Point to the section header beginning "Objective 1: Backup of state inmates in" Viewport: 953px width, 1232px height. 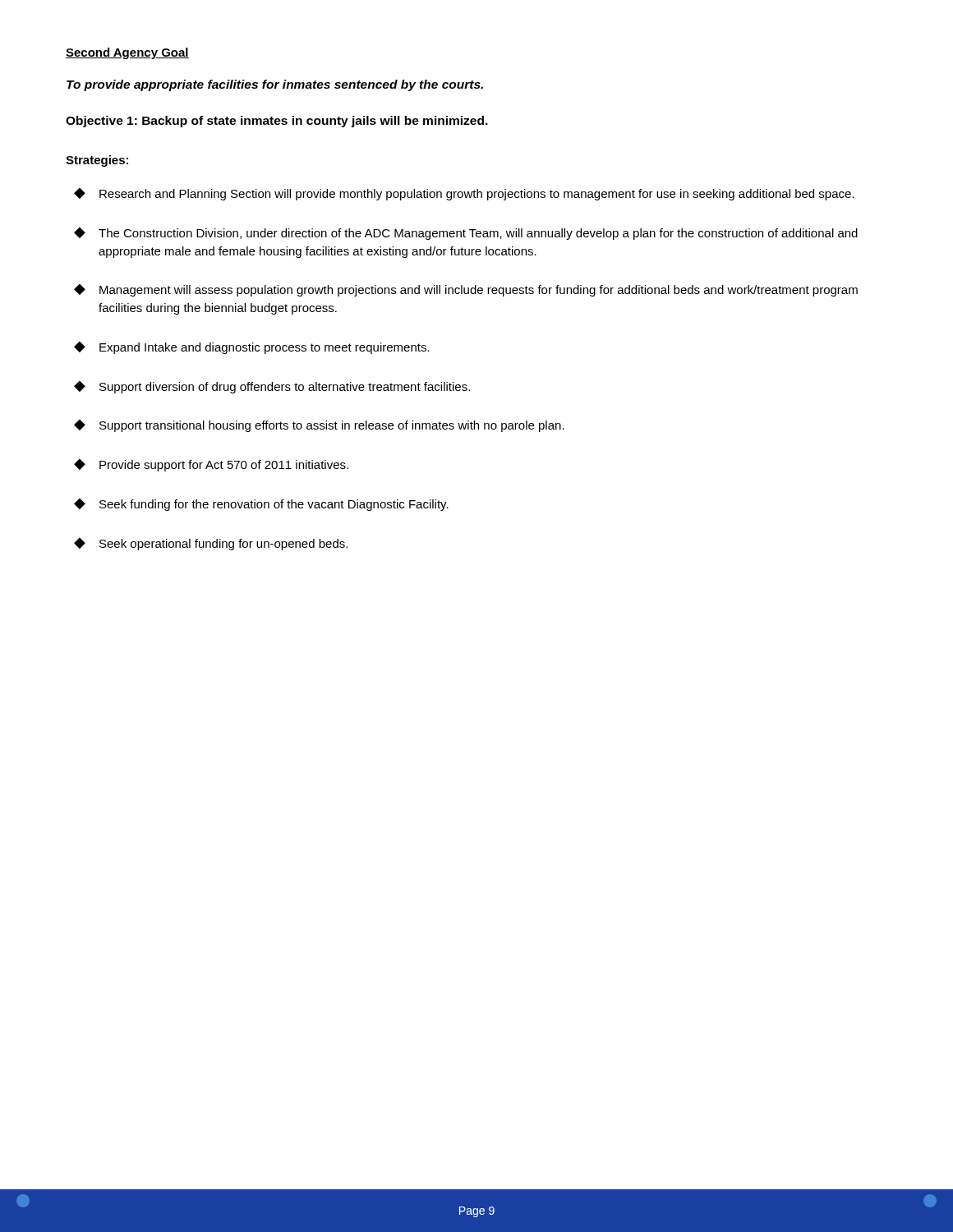pyautogui.click(x=277, y=120)
